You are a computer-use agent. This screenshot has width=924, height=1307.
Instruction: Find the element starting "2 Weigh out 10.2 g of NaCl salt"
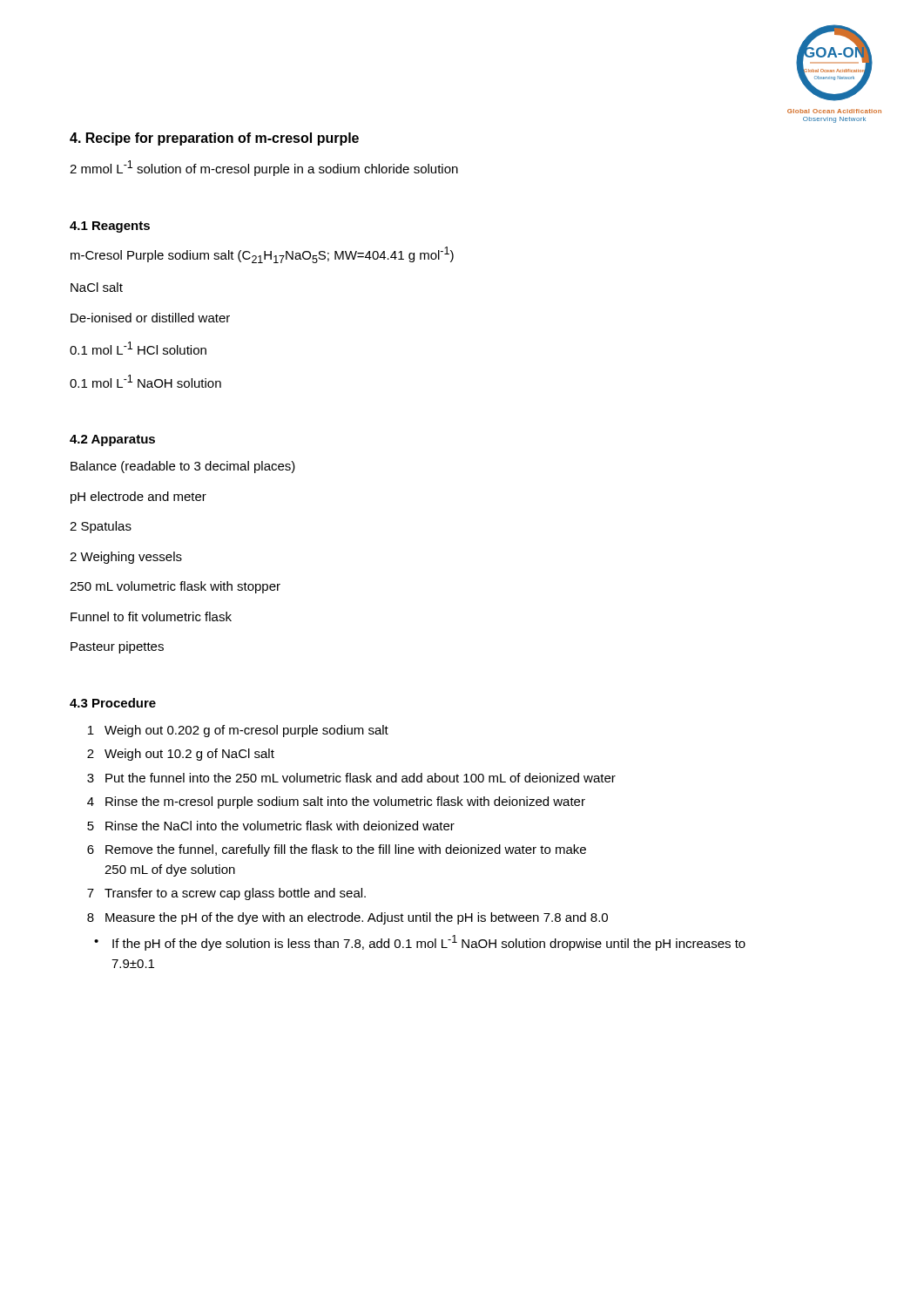(181, 755)
